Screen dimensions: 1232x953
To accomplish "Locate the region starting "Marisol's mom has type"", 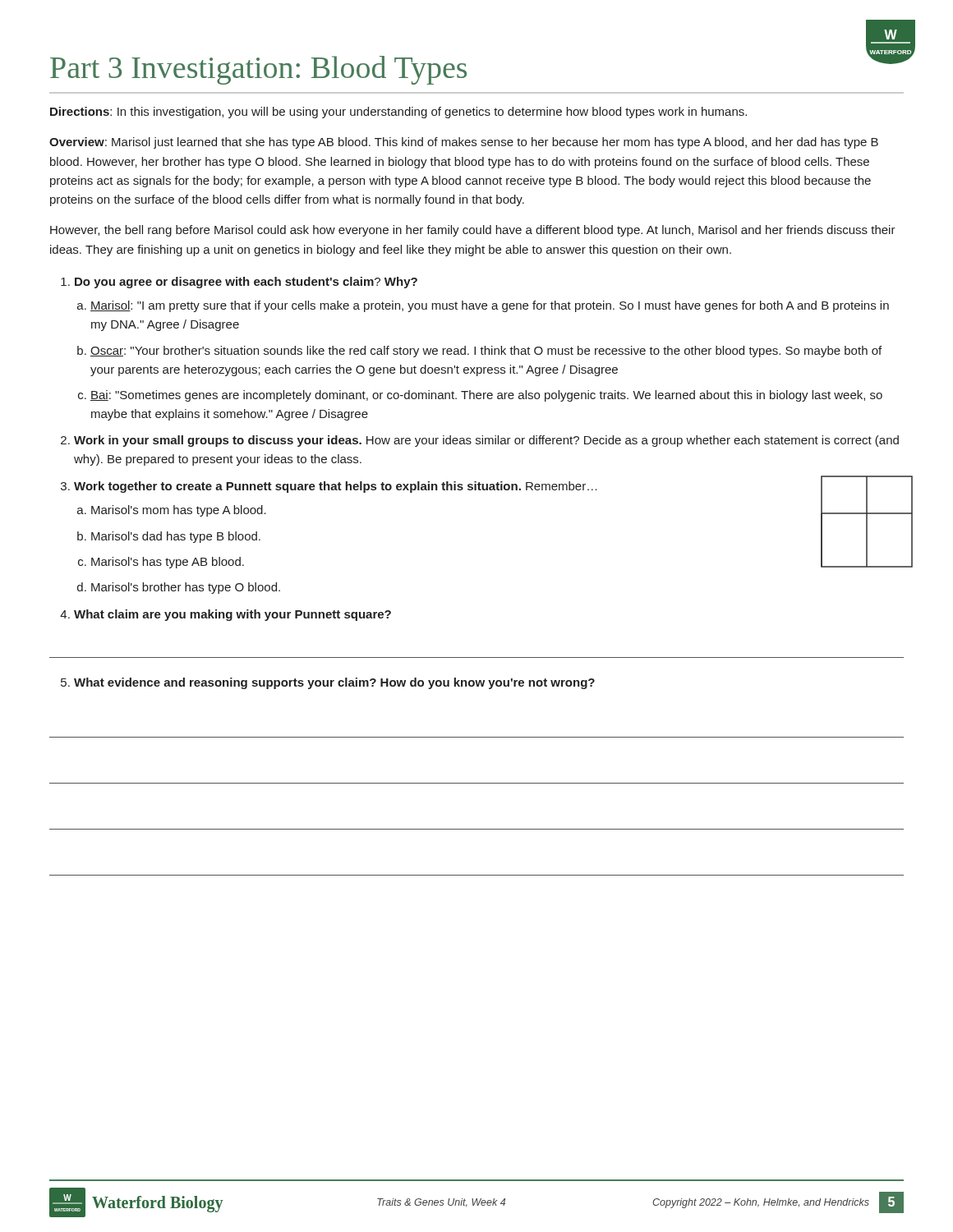I will [179, 510].
